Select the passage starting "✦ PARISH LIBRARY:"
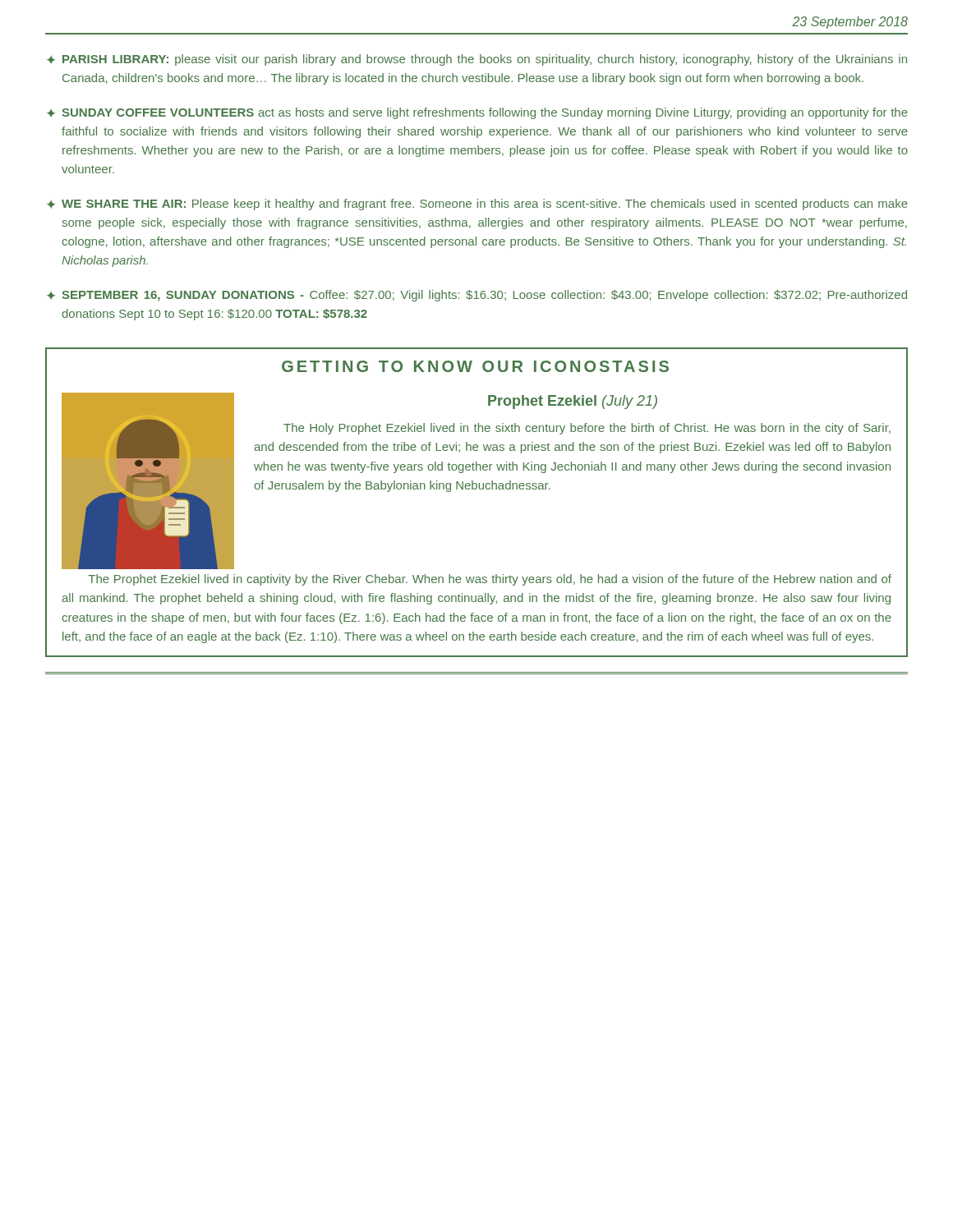 [476, 68]
